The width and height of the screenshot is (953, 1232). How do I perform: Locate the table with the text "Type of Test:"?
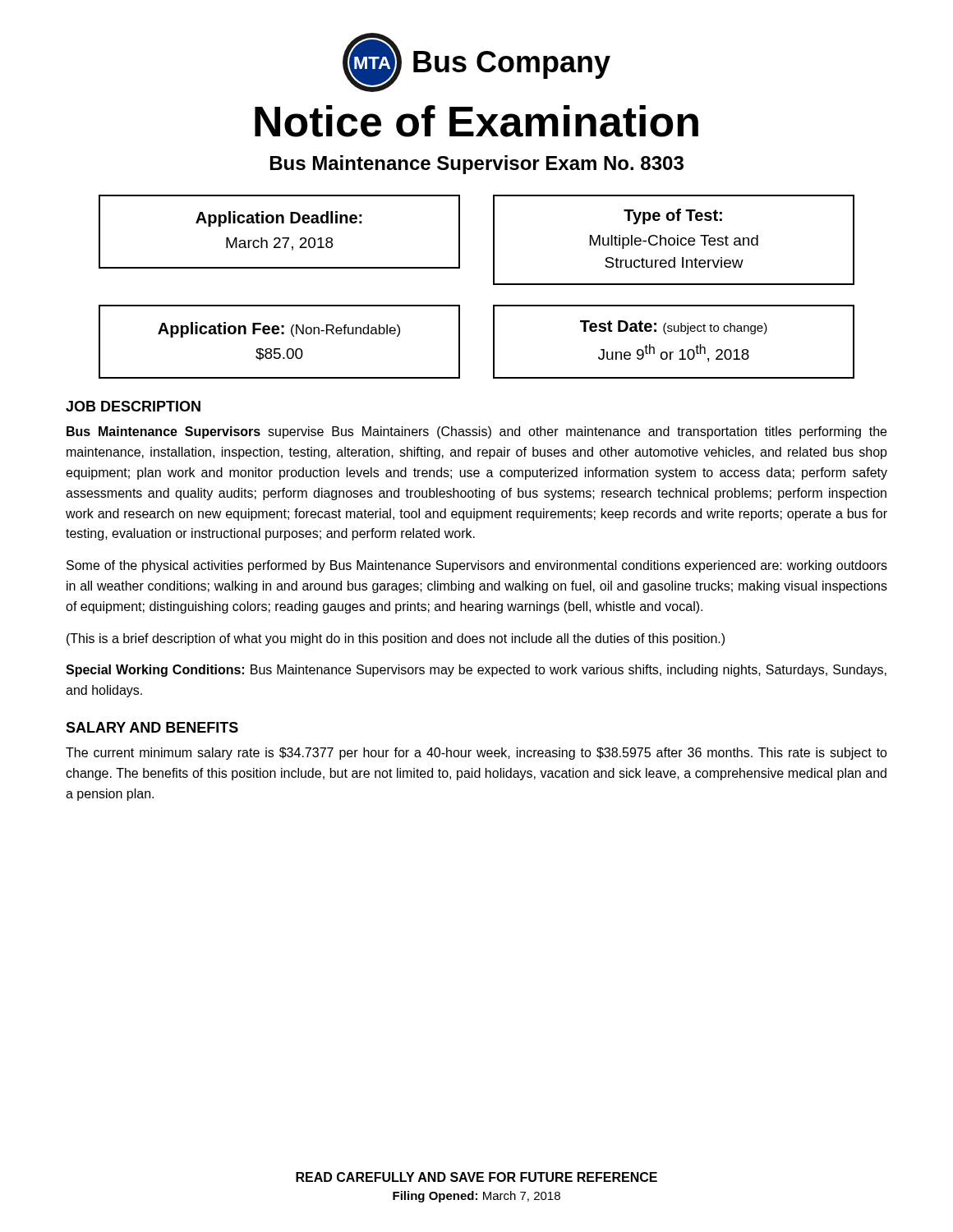coord(674,240)
